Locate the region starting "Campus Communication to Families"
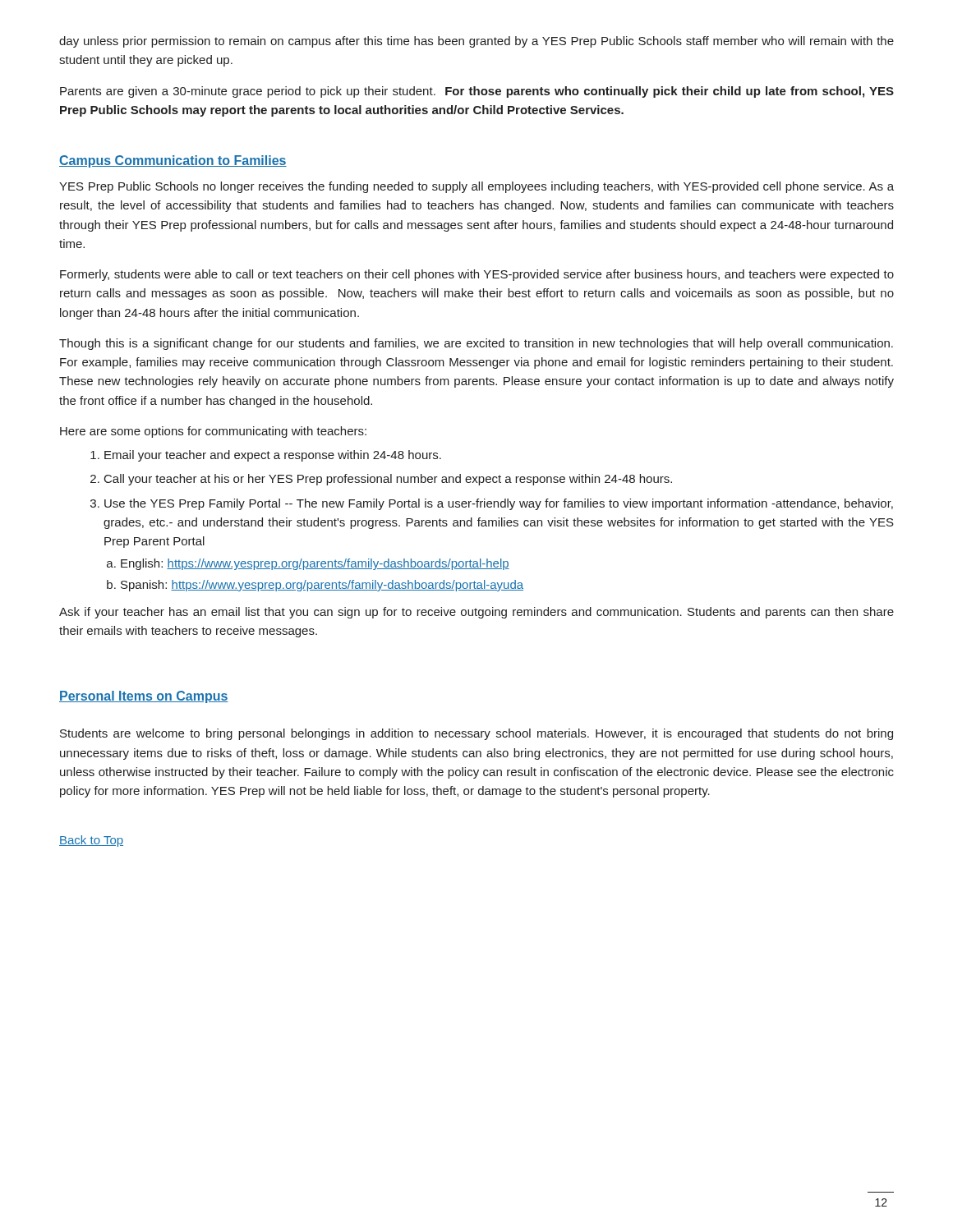The image size is (953, 1232). [x=173, y=161]
